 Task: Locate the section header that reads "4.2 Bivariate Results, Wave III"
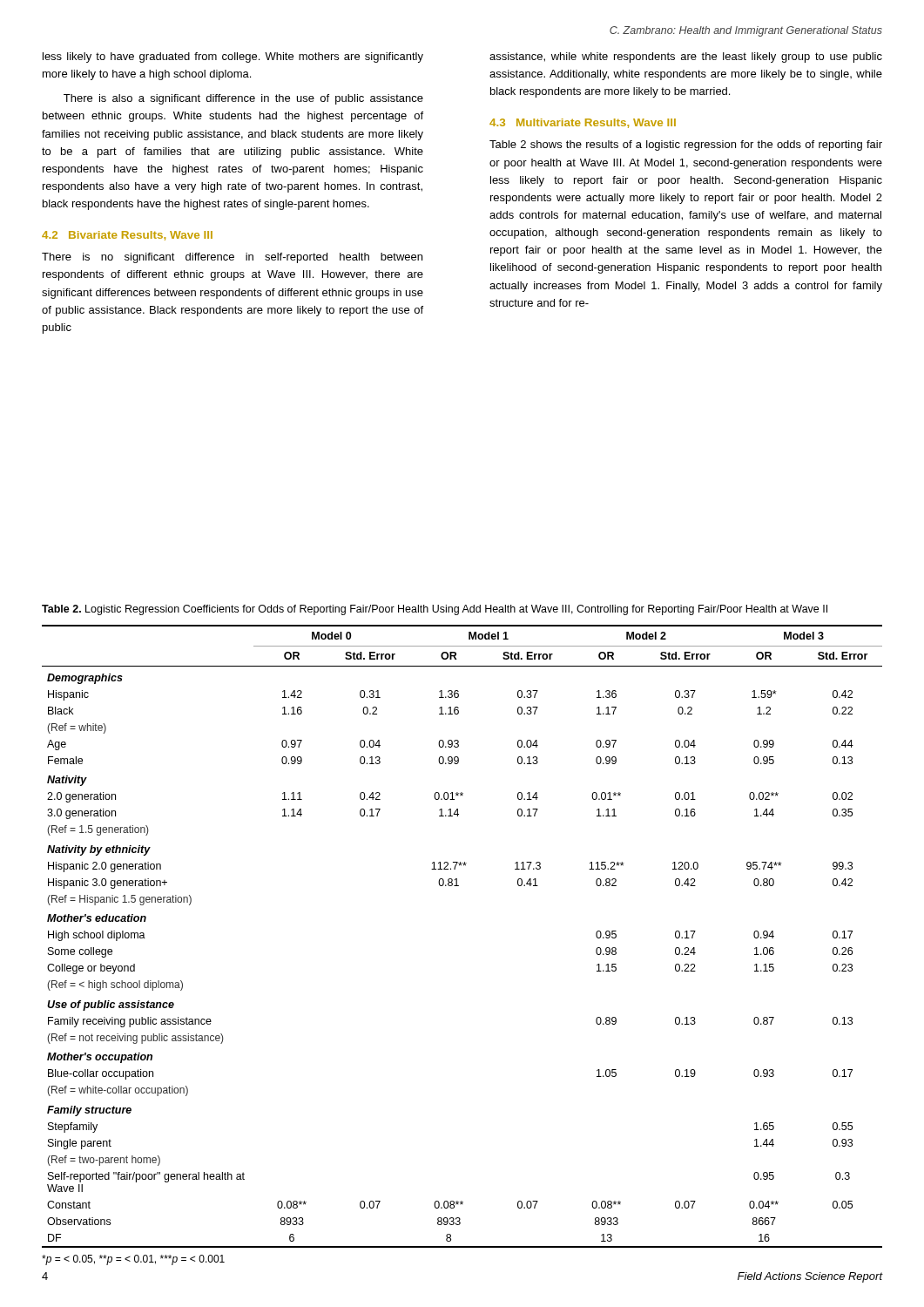tap(128, 235)
